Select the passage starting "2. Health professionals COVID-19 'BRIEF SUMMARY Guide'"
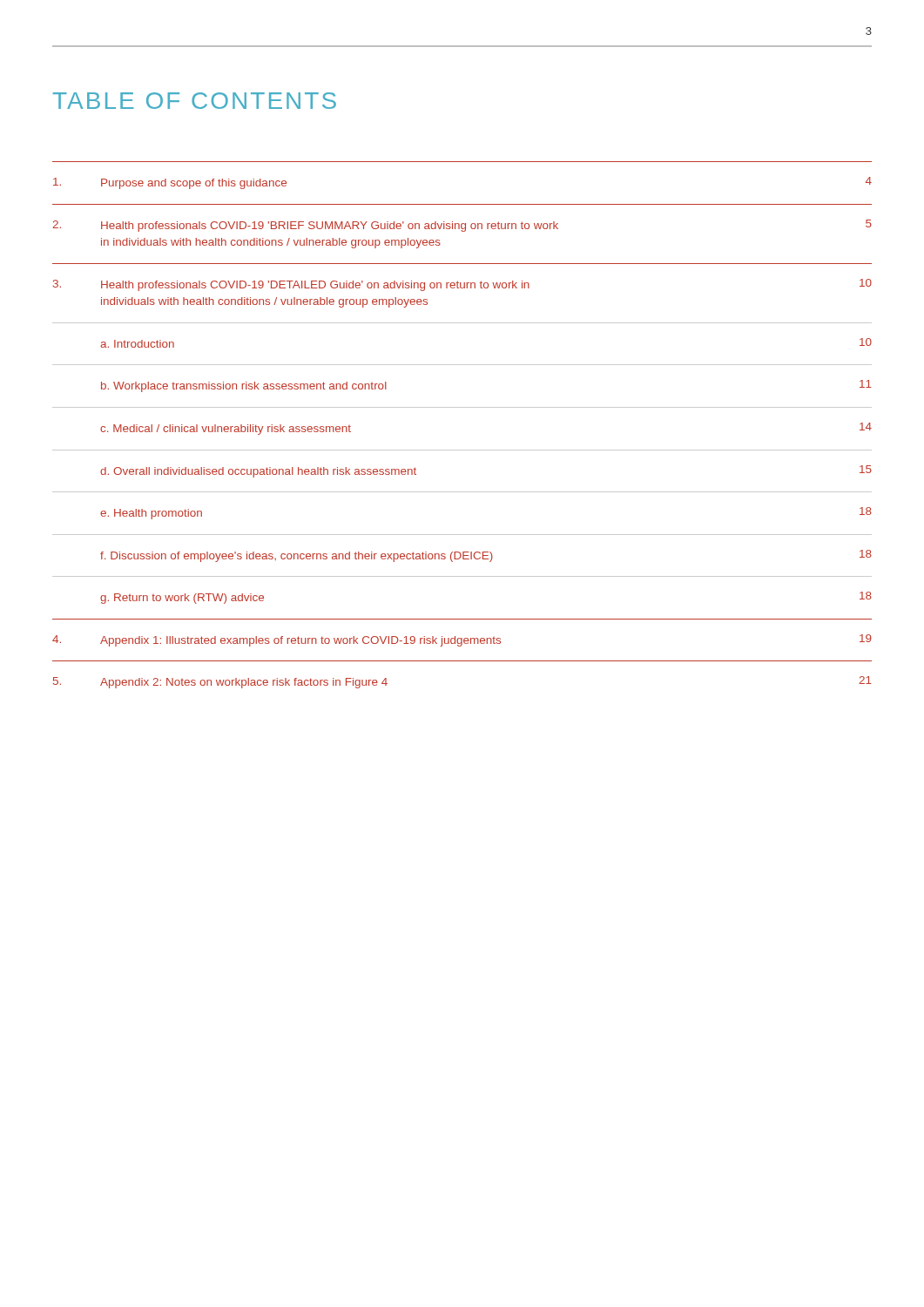This screenshot has height=1307, width=924. (x=462, y=234)
